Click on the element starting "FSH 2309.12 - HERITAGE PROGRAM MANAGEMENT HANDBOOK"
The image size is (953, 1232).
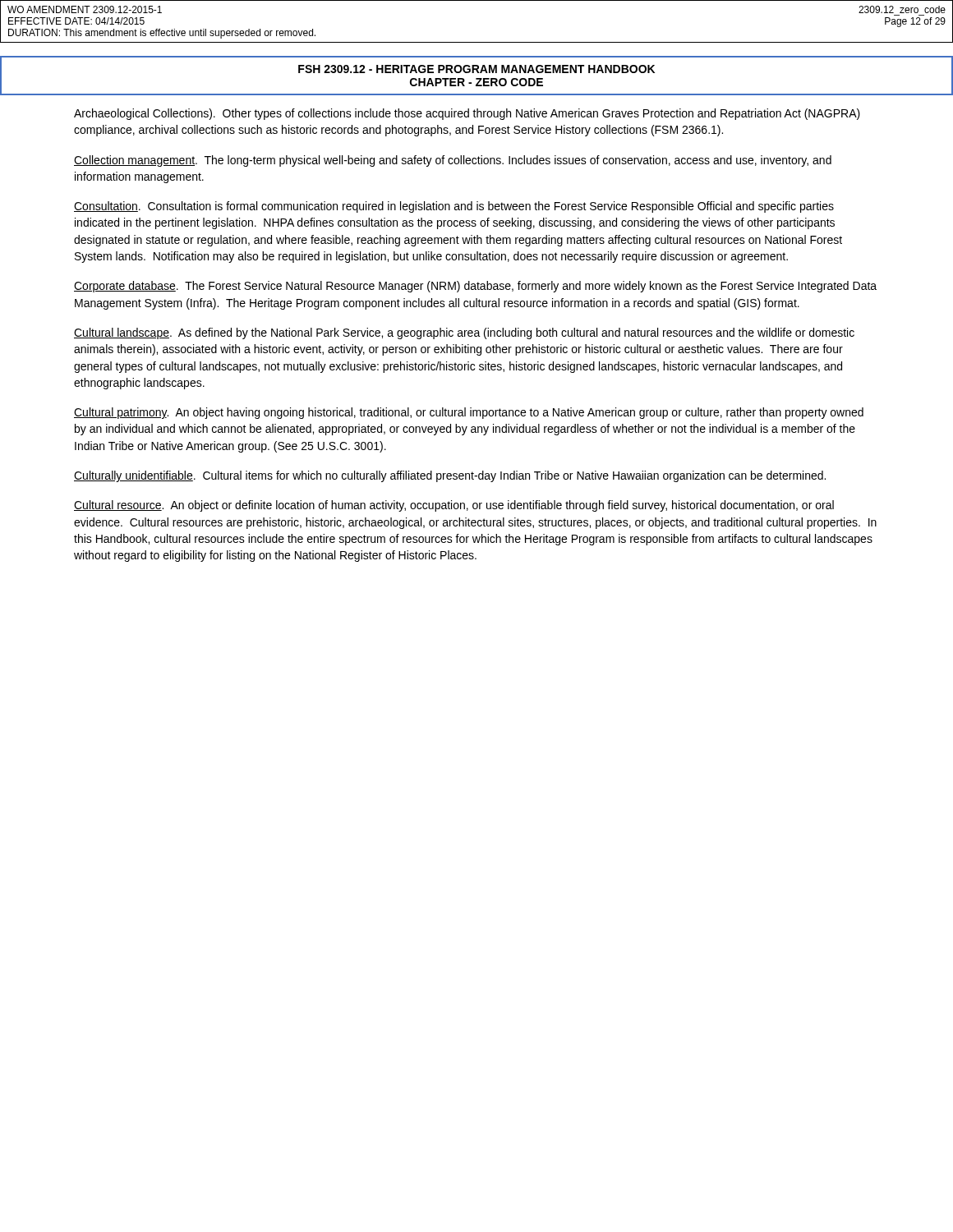click(476, 76)
